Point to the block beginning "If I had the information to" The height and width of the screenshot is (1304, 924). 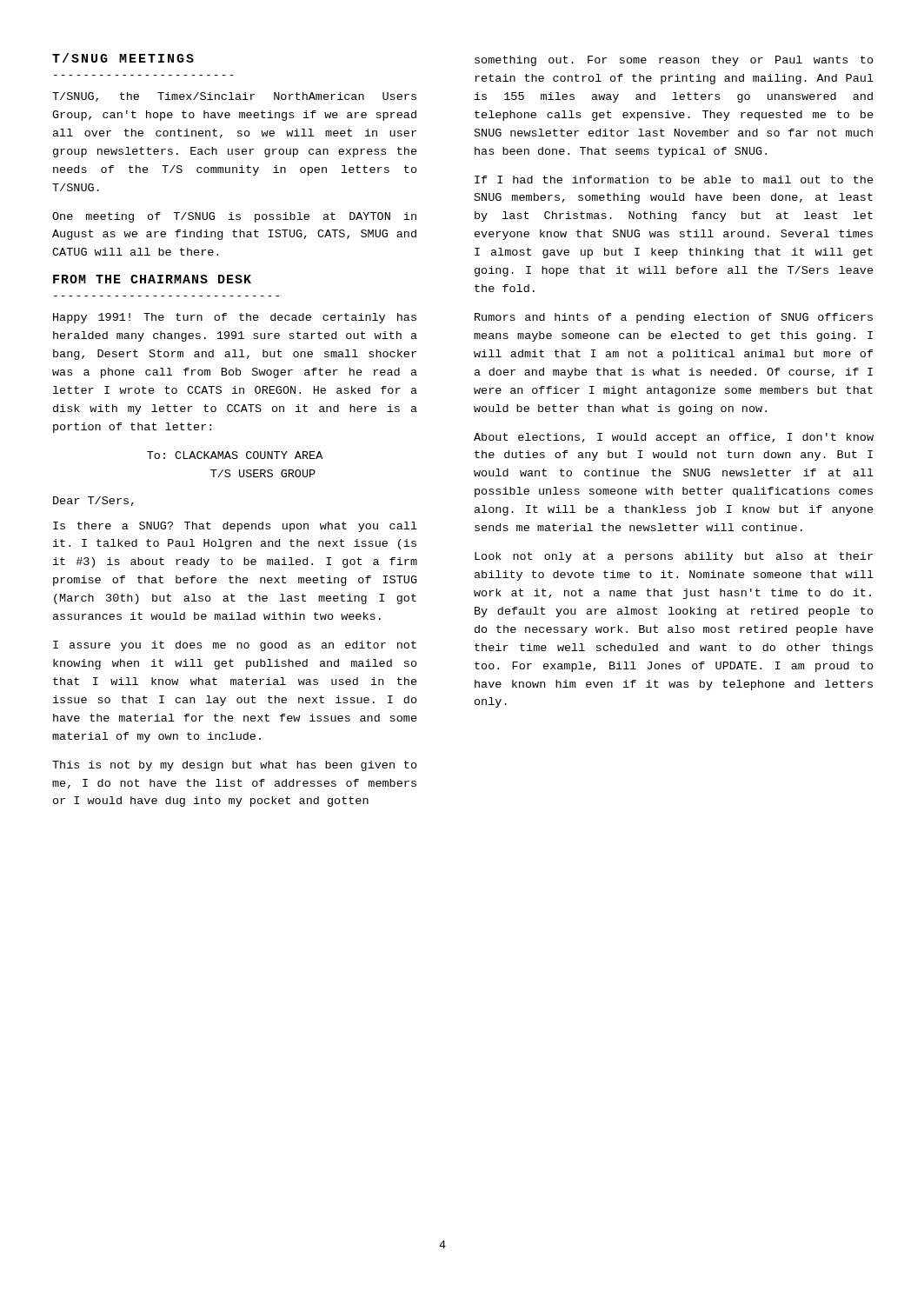tap(674, 235)
